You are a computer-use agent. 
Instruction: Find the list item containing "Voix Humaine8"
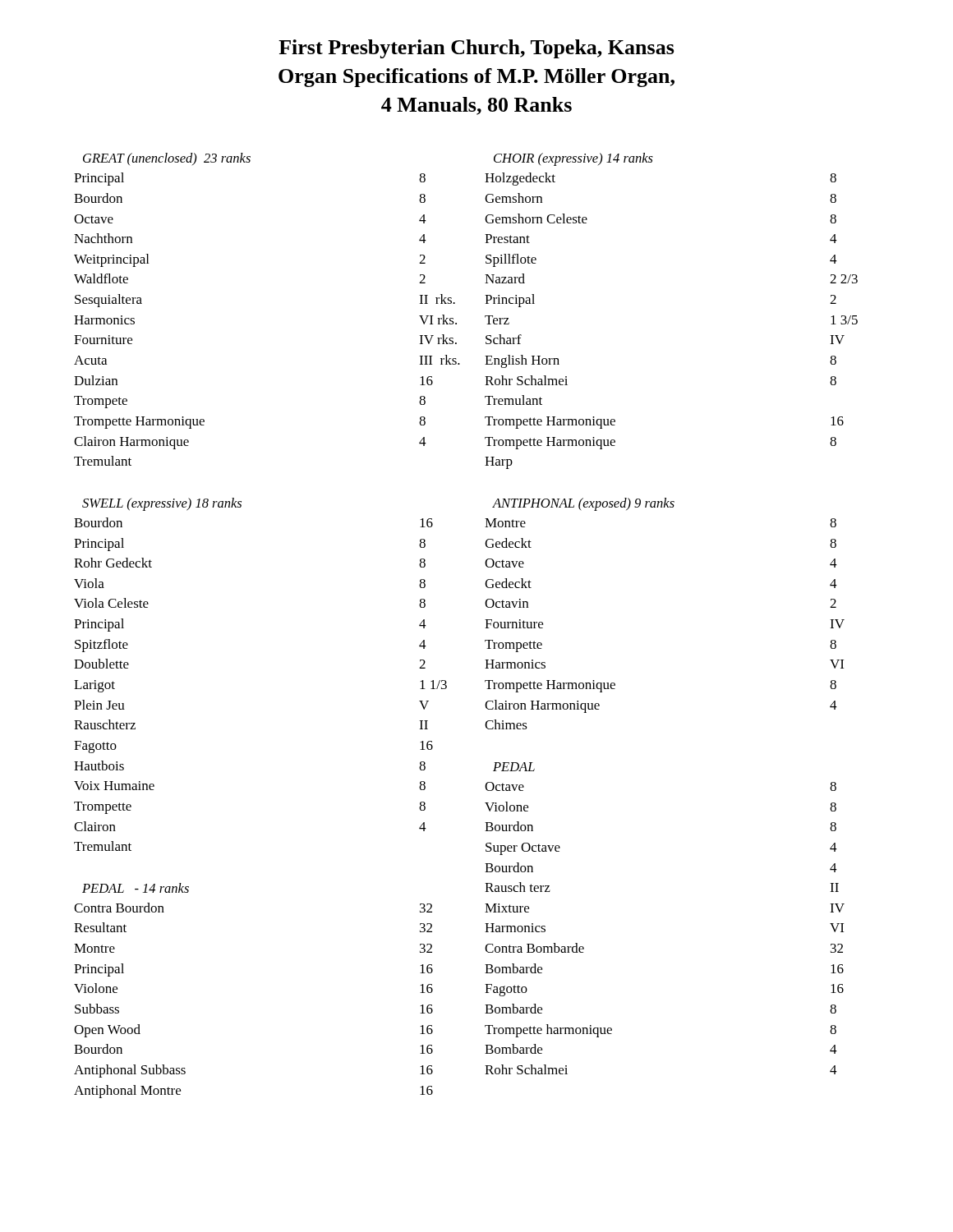[x=125, y=786]
